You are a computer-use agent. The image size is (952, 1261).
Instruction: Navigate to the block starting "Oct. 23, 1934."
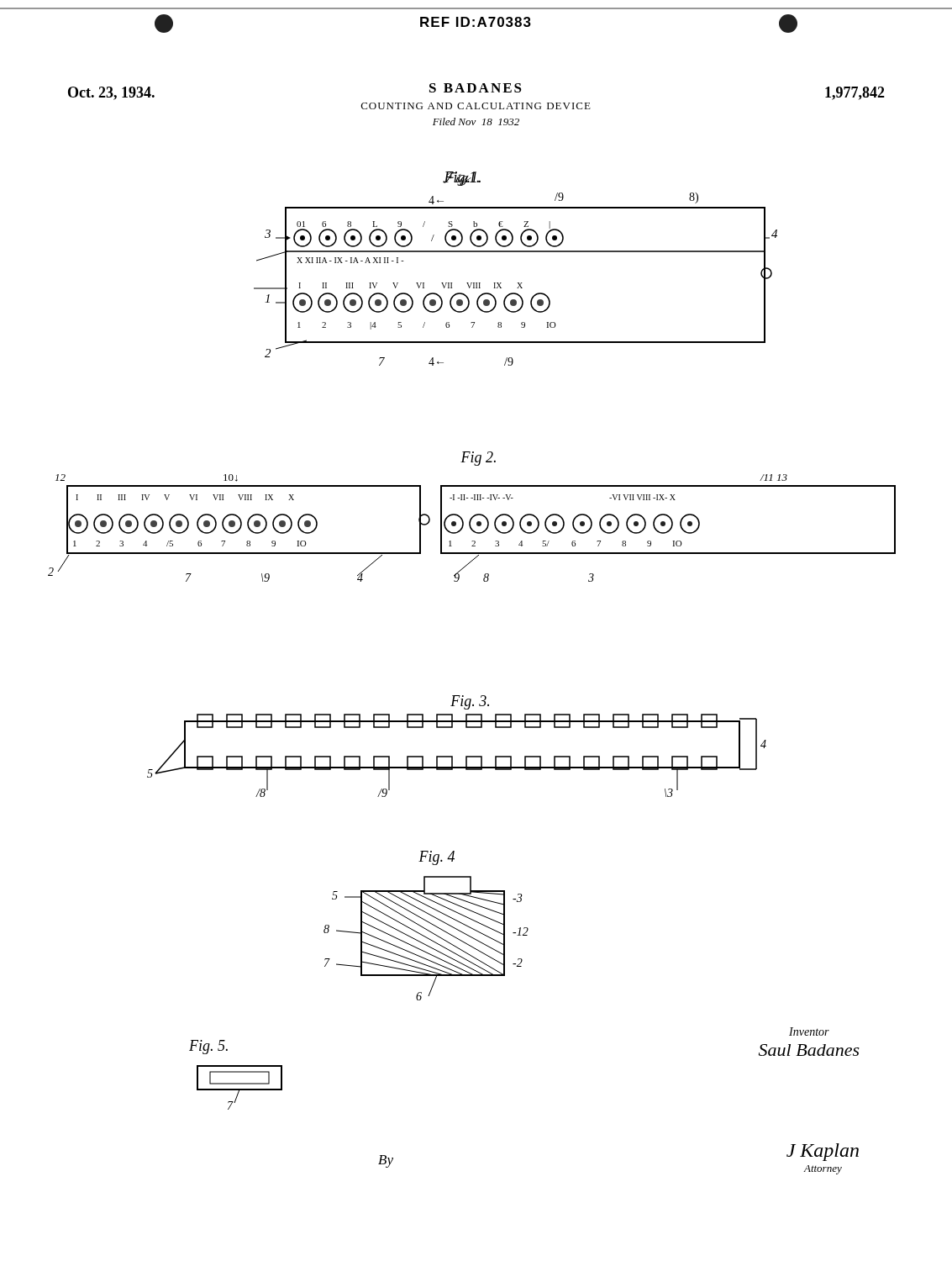point(111,92)
